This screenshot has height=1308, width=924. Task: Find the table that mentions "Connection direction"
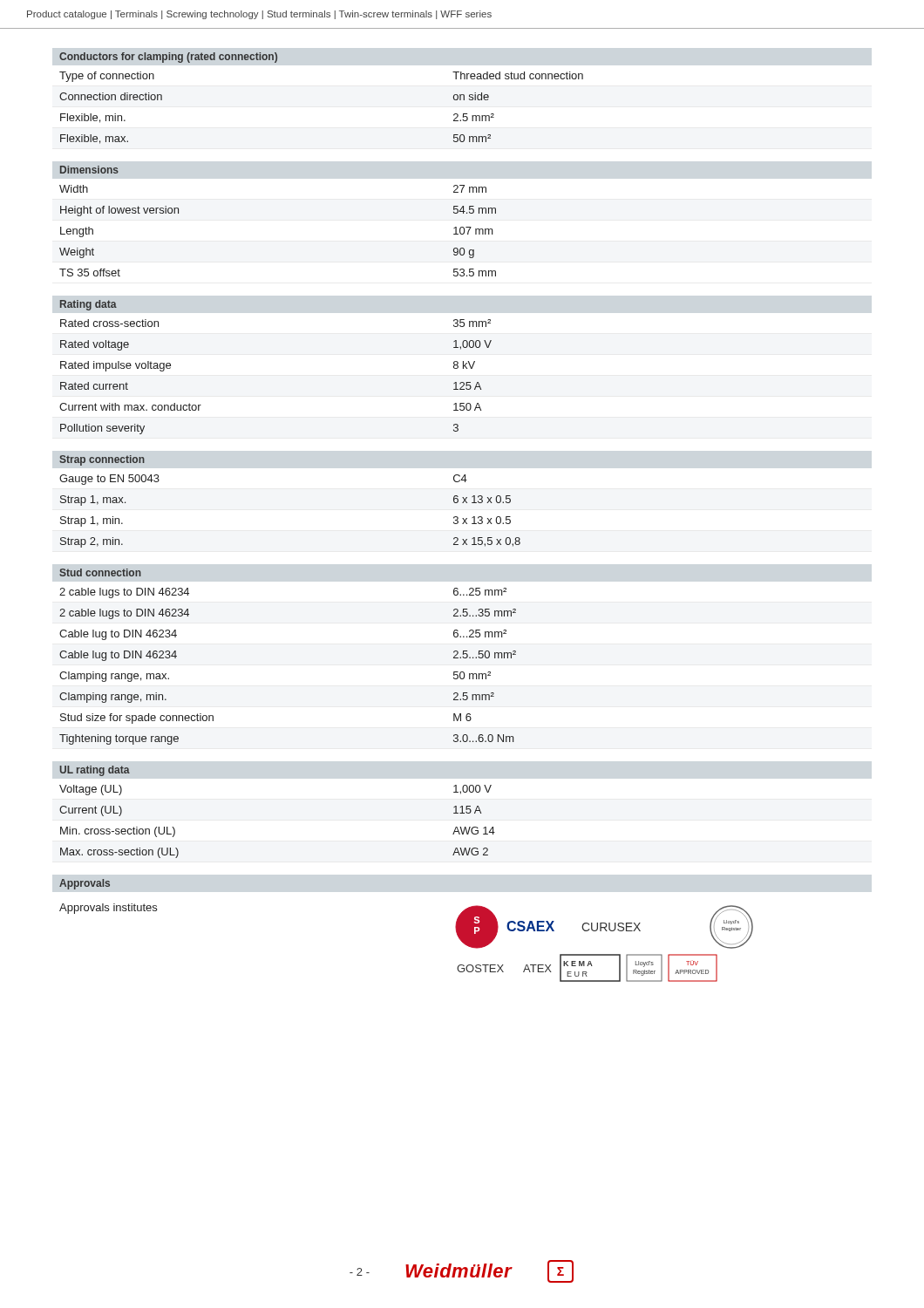(x=462, y=107)
